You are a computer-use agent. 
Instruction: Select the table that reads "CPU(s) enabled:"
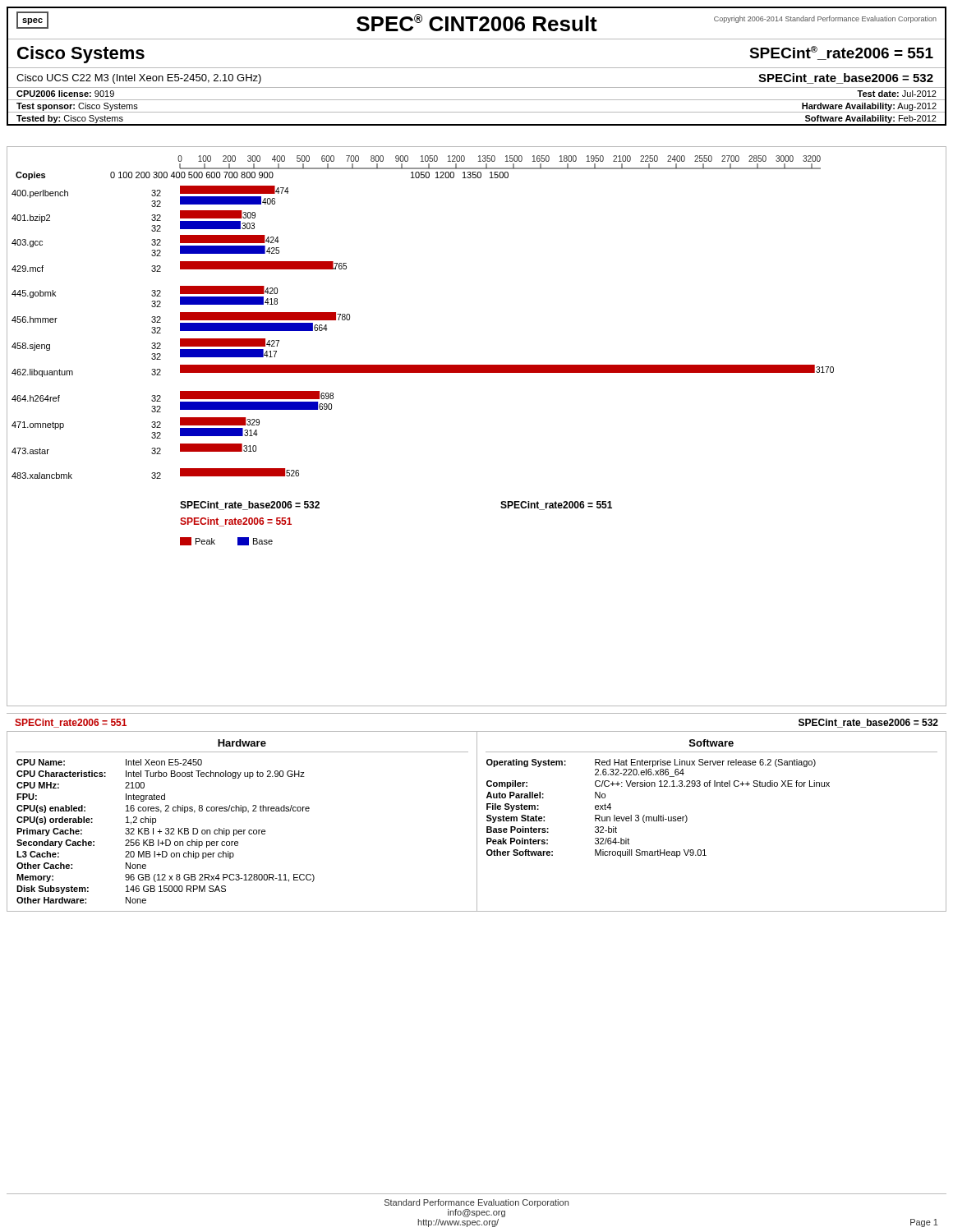[x=242, y=831]
